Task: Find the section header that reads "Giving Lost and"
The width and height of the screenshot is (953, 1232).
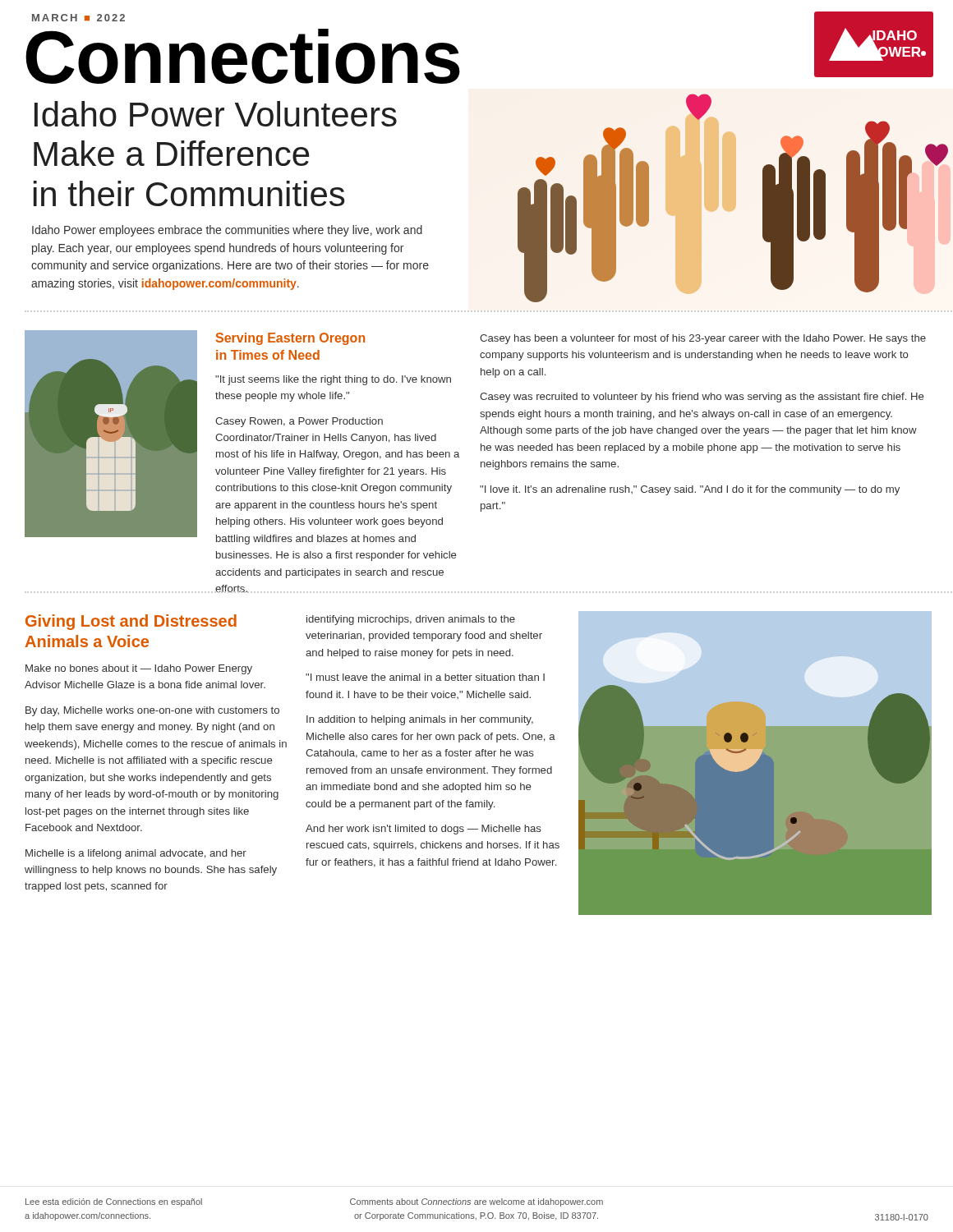Action: pyautogui.click(x=131, y=631)
